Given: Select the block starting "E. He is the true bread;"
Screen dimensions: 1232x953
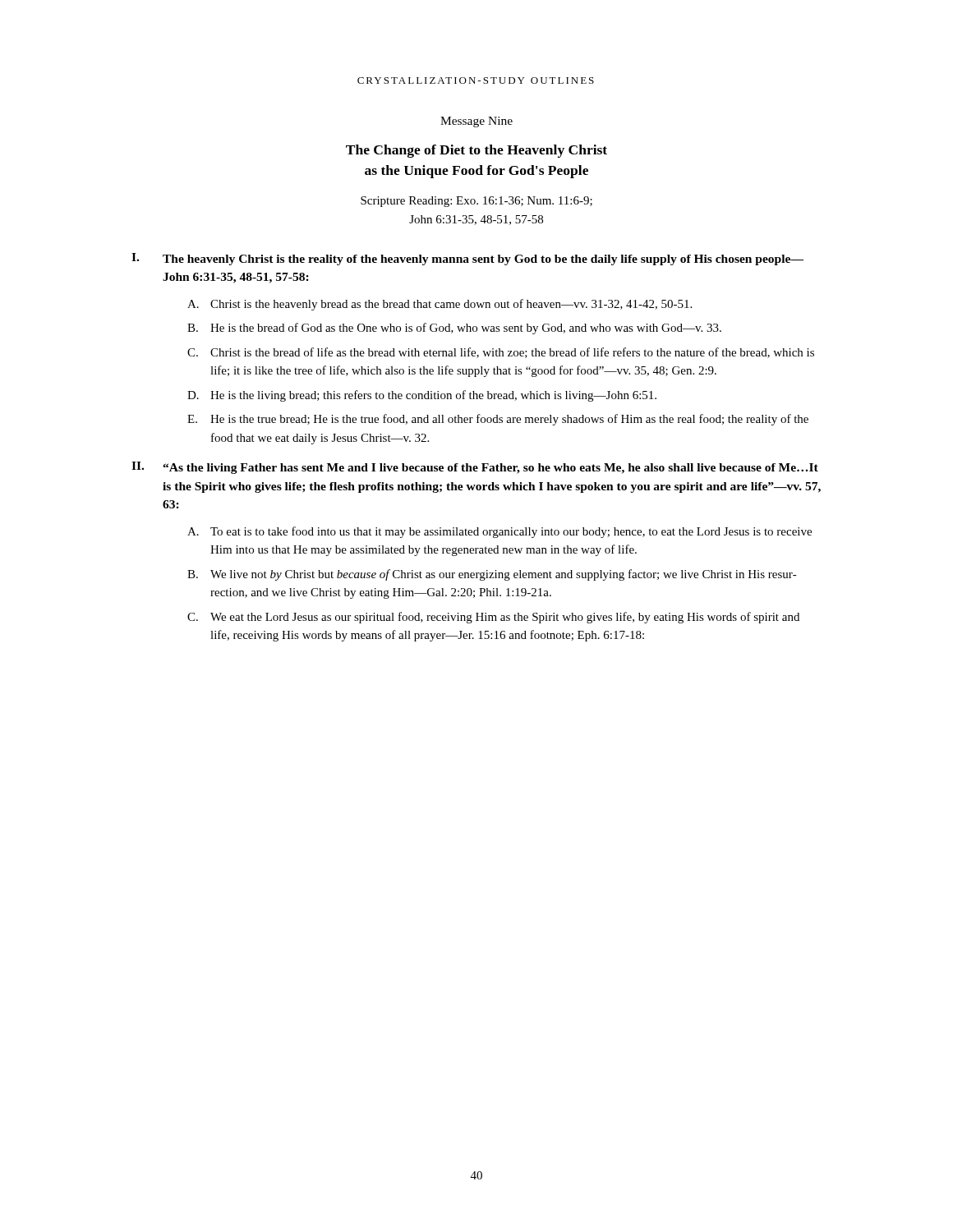Looking at the screenshot, I should 504,429.
